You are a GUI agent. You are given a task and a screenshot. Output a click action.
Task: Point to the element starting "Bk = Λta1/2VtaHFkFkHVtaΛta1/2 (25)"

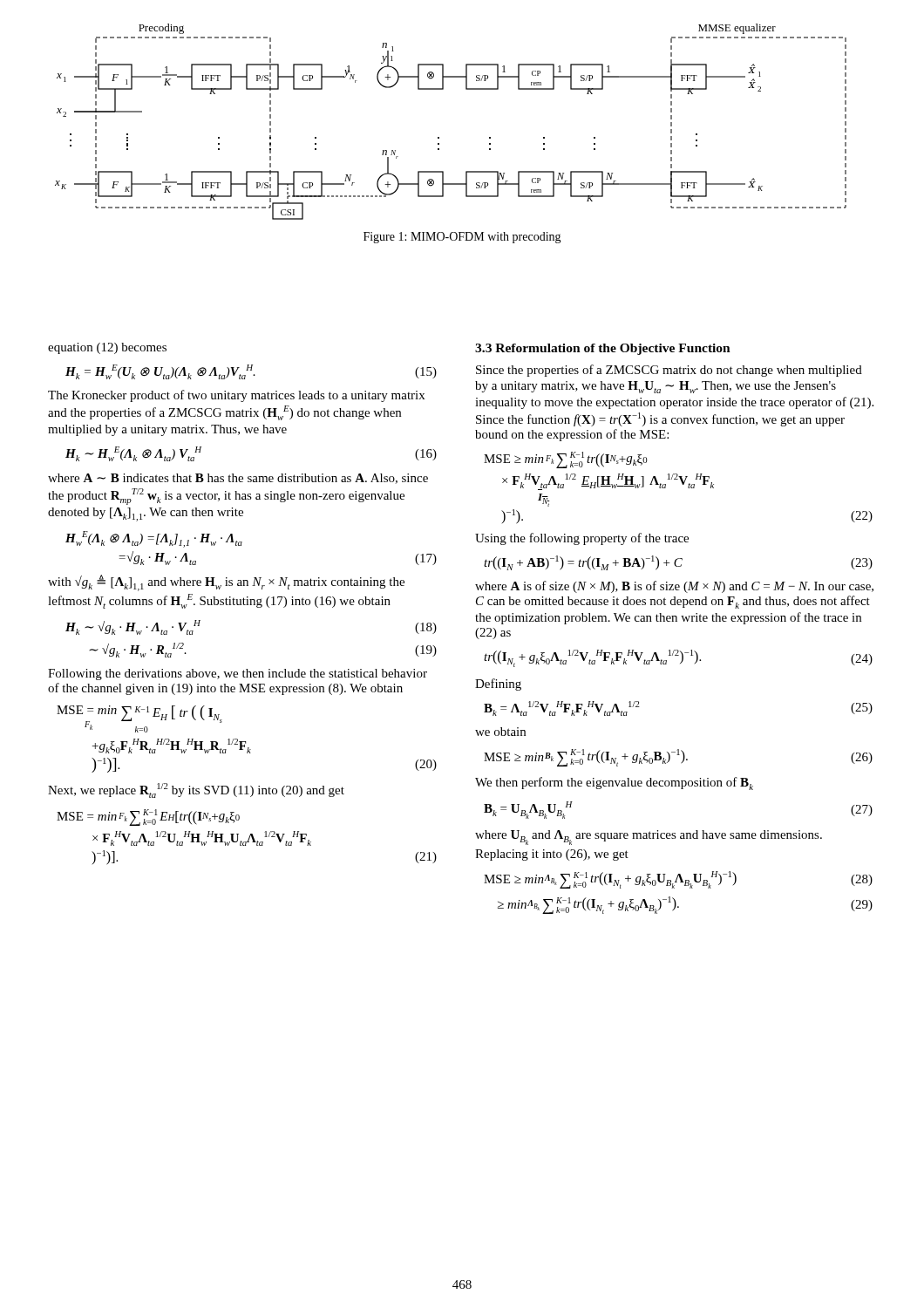(557, 707)
